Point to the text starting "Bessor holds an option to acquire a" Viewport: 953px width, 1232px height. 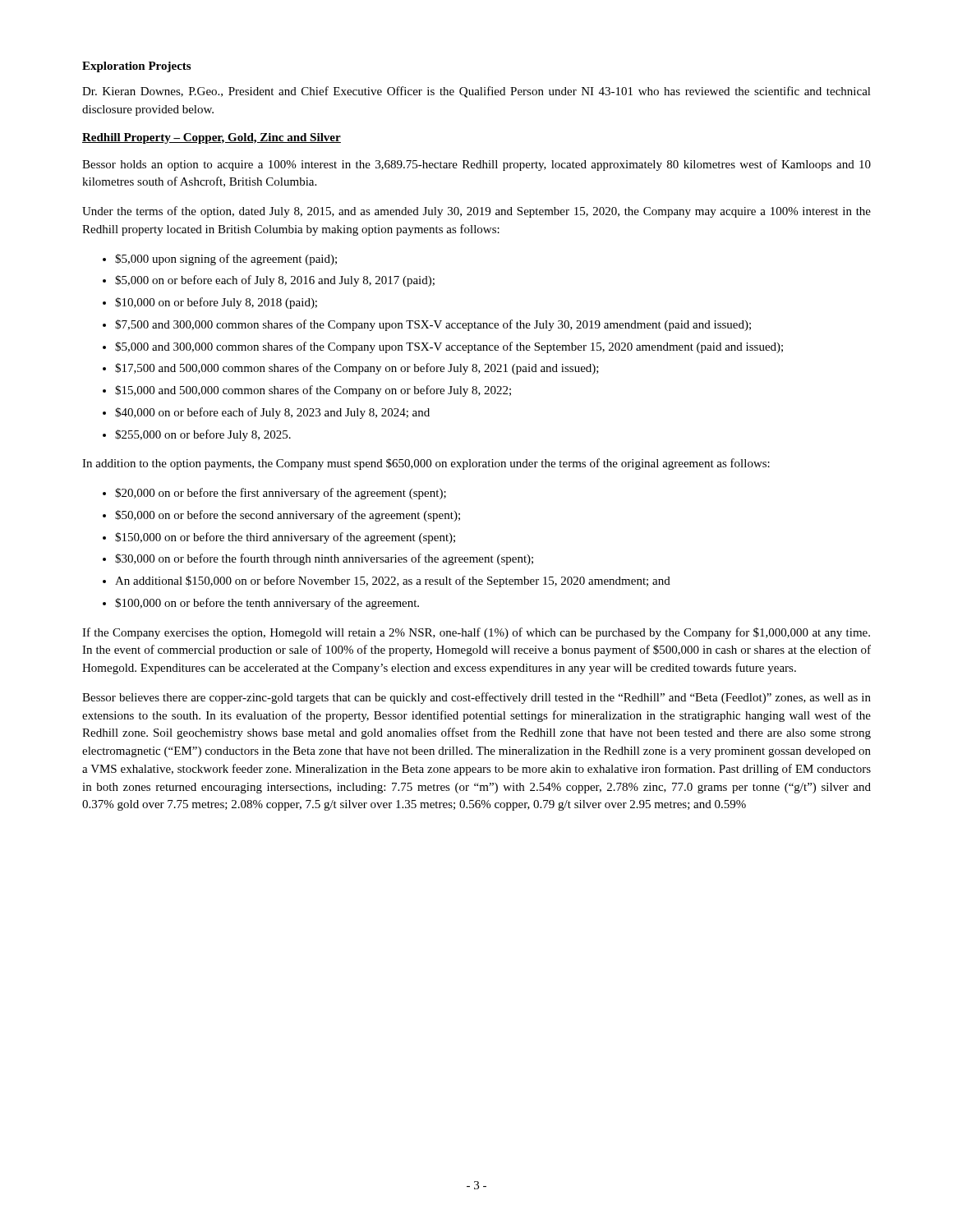tap(476, 173)
